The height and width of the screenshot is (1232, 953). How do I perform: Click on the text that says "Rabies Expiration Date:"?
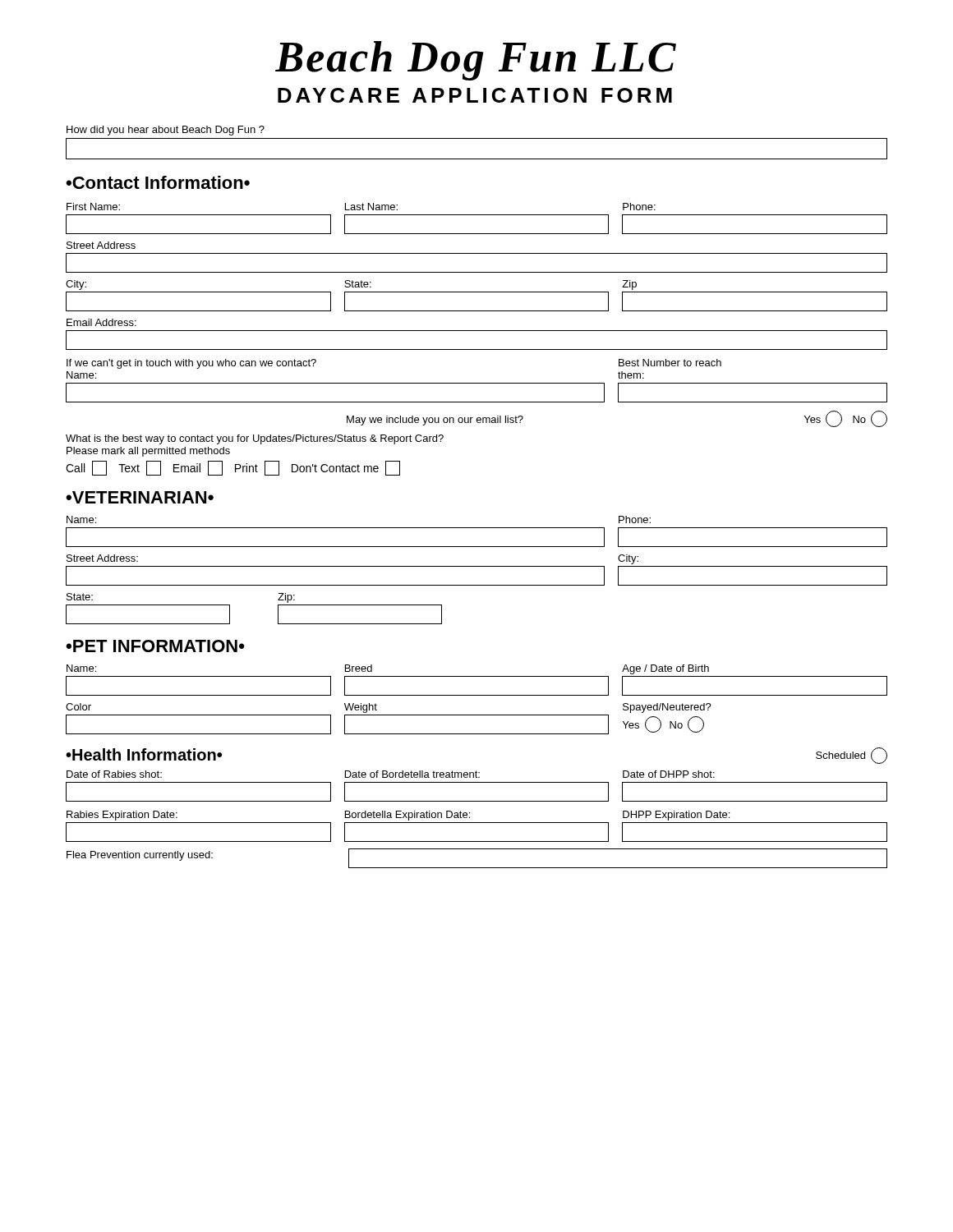(x=122, y=814)
